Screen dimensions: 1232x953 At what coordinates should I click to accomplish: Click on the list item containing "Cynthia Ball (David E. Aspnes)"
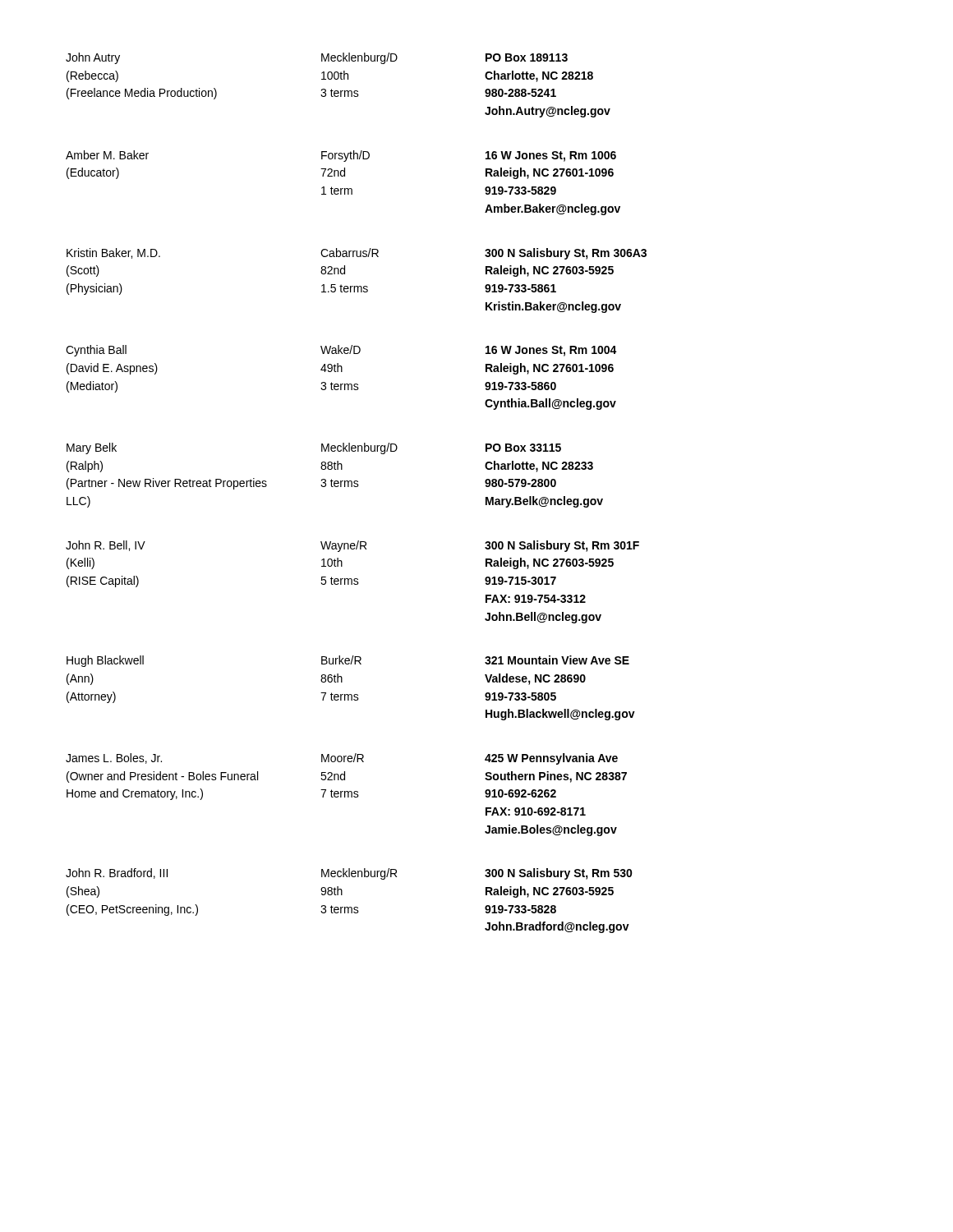[x=476, y=377]
